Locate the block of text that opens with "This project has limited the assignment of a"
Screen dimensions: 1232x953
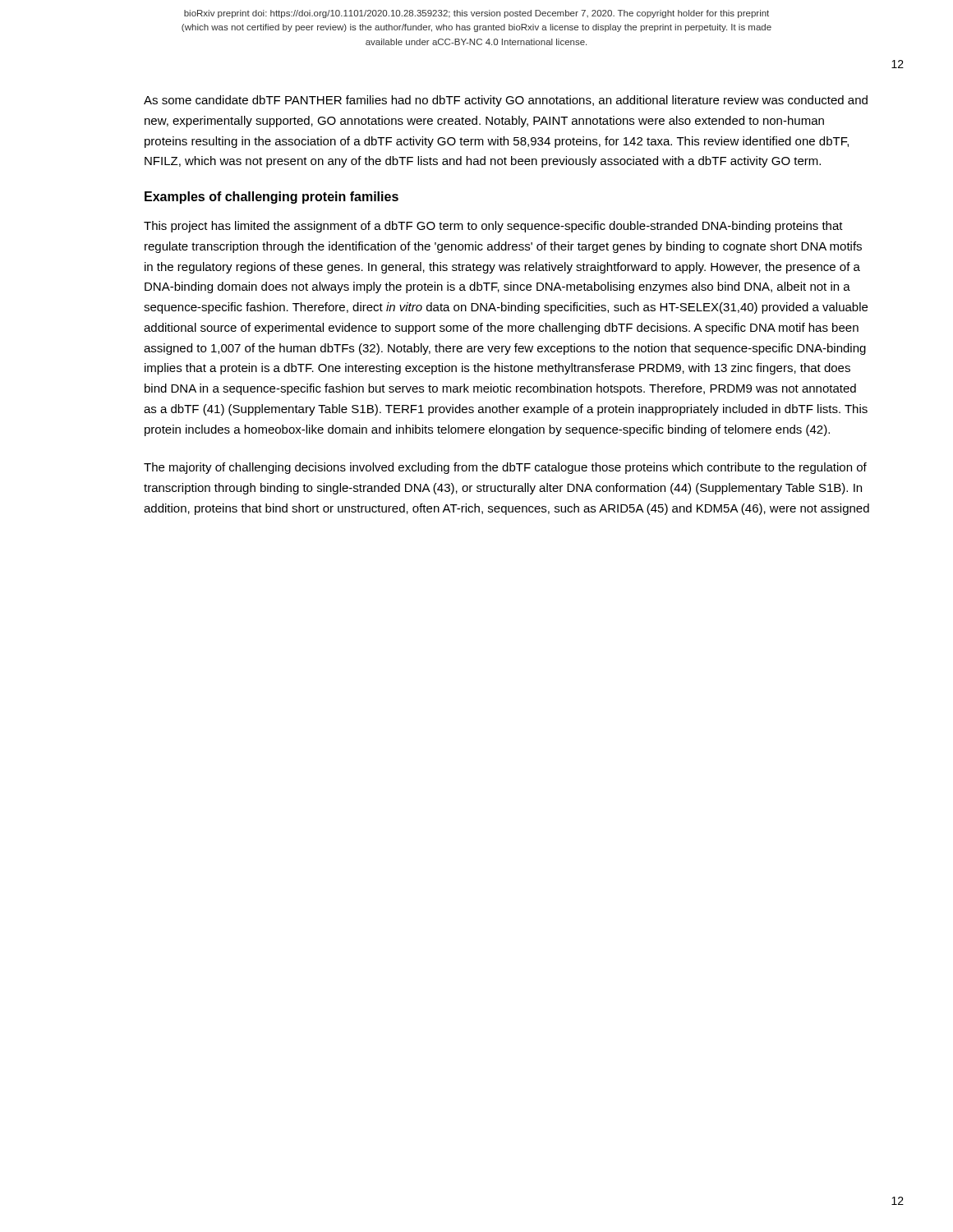click(506, 327)
